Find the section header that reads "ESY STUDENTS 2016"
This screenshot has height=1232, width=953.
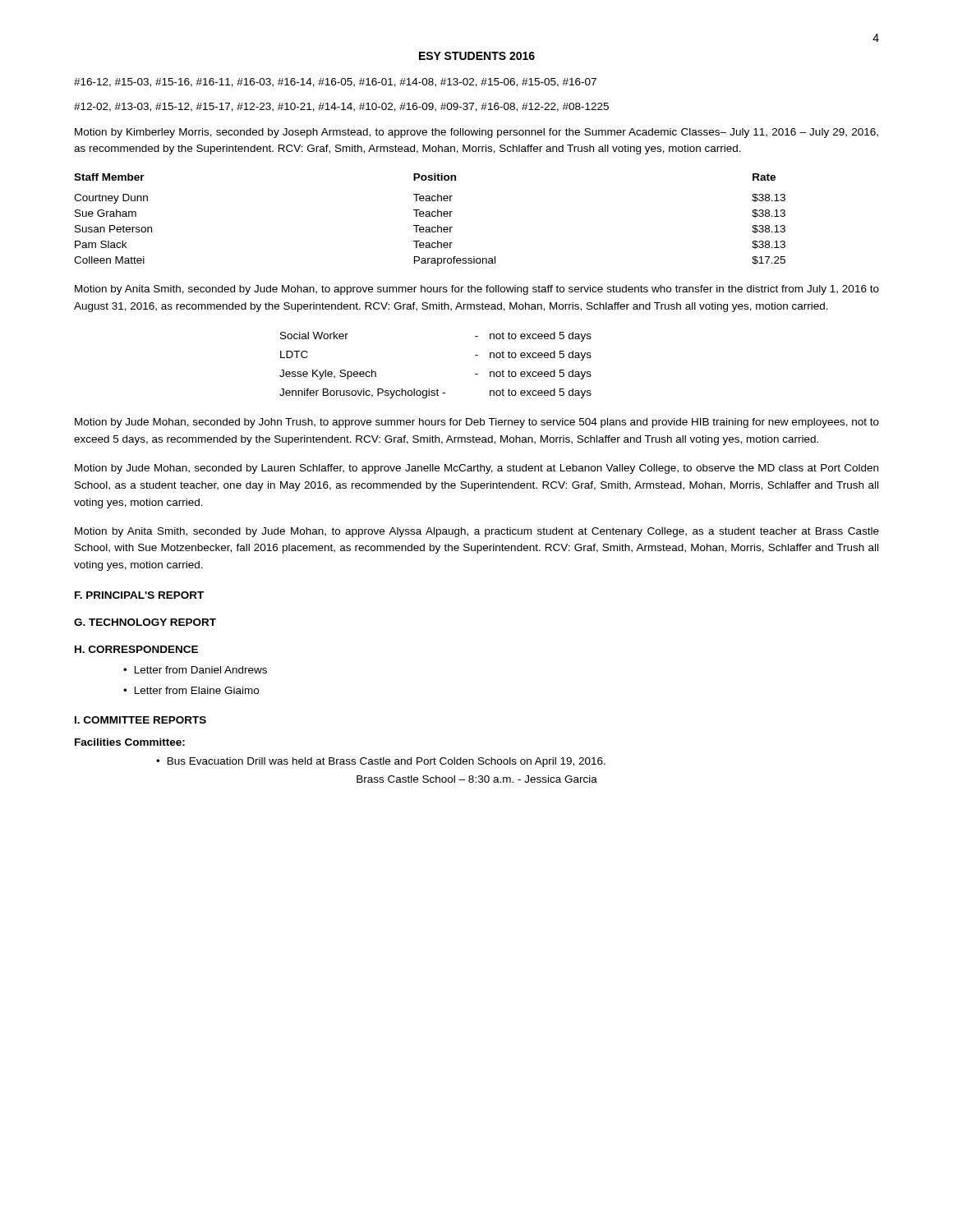tap(476, 56)
